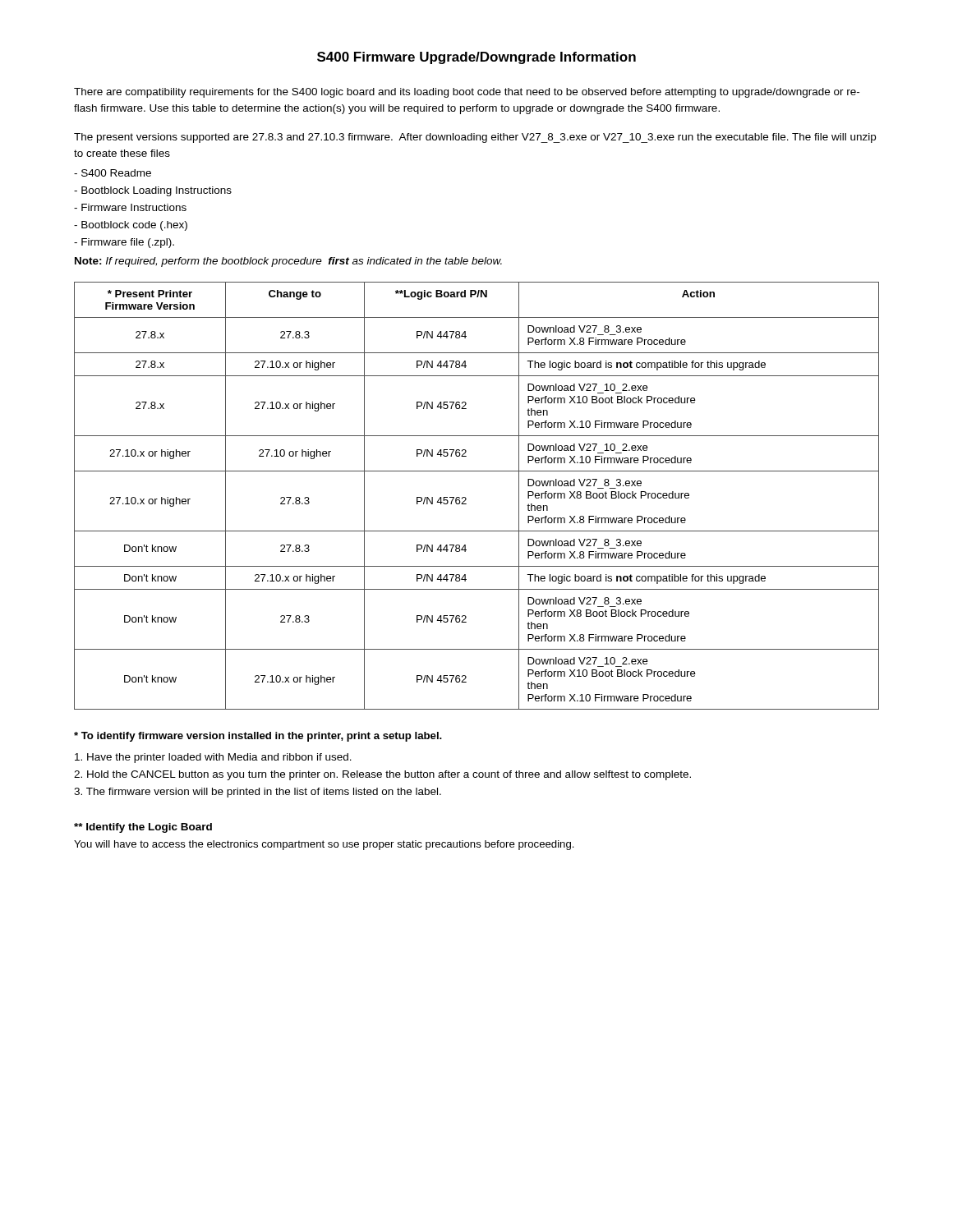Where is the passage that starts "2. Hold the CANCEL"?
Image resolution: width=953 pixels, height=1232 pixels.
(383, 774)
